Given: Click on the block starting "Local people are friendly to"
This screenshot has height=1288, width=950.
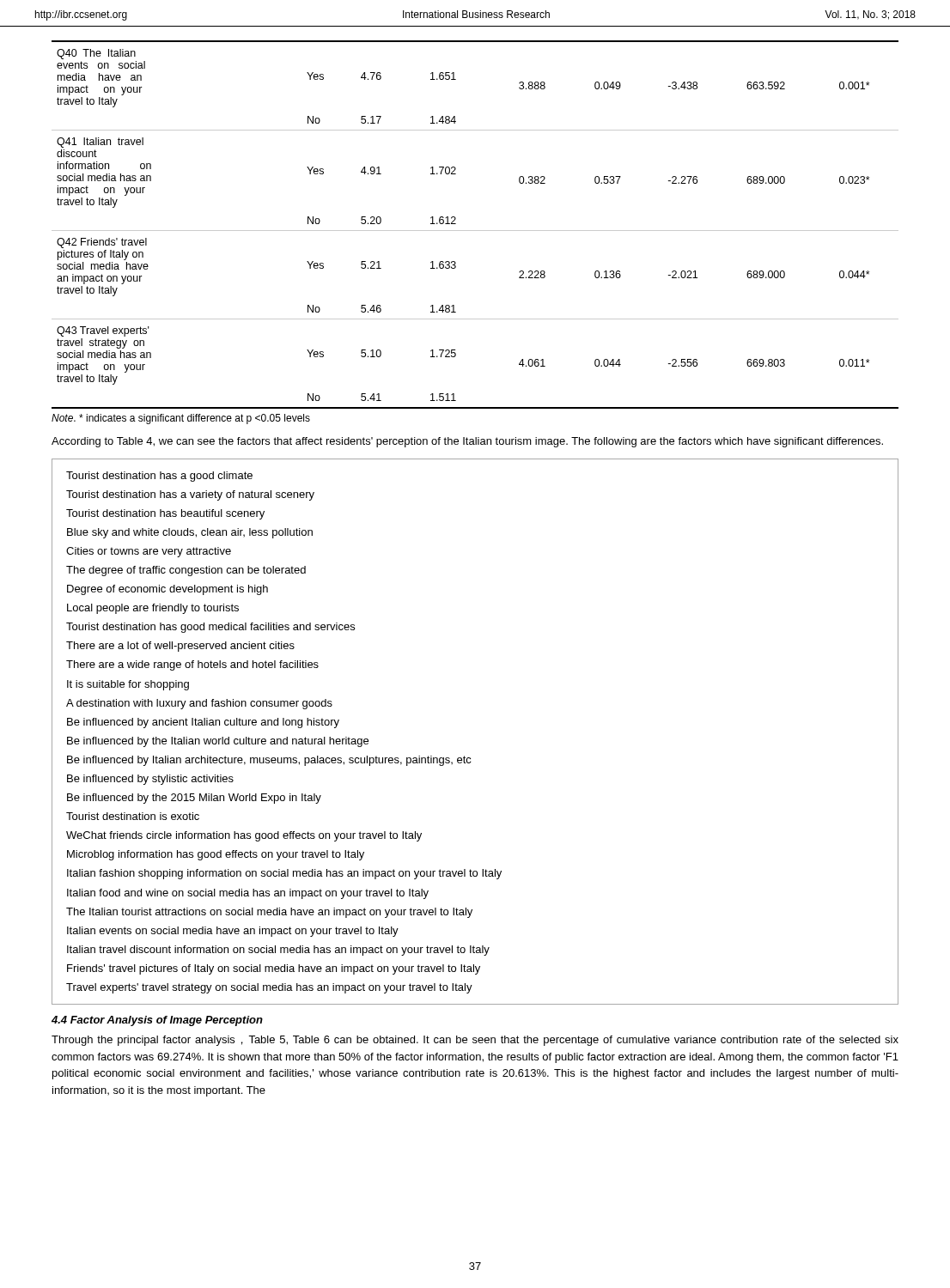Looking at the screenshot, I should (x=153, y=608).
